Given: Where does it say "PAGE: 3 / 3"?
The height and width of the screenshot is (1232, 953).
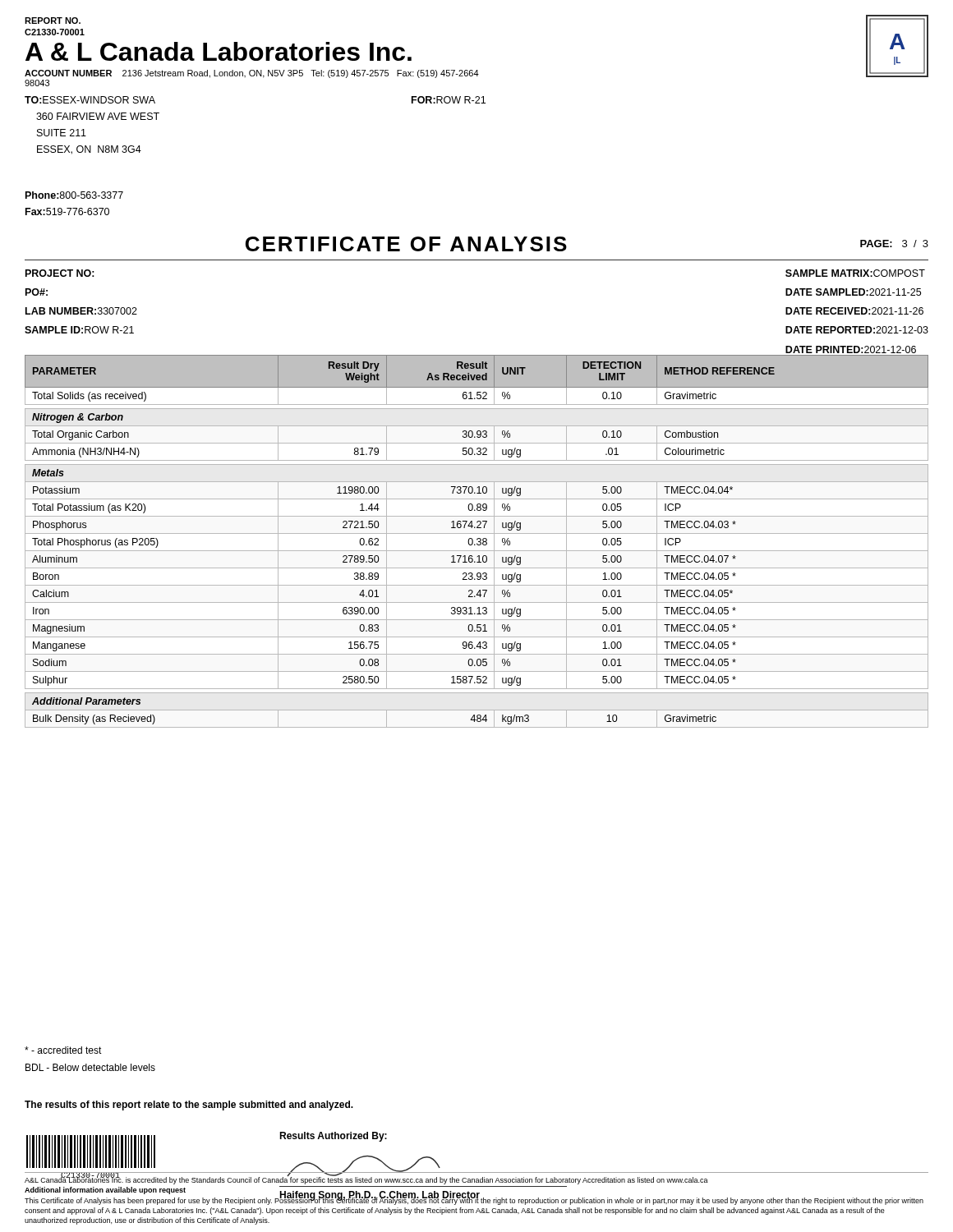Looking at the screenshot, I should coord(894,244).
